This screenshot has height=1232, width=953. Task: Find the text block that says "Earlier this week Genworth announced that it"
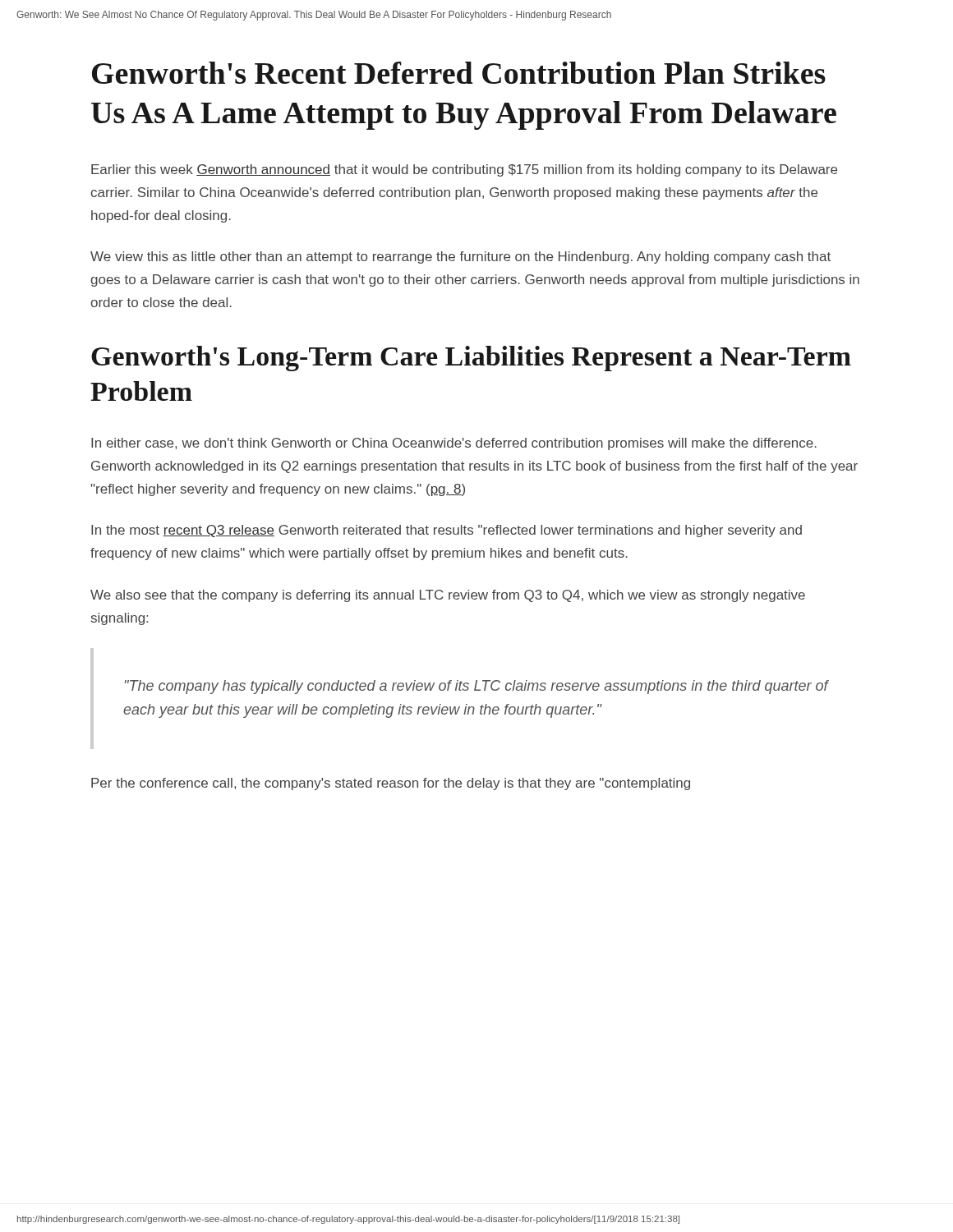pos(464,193)
